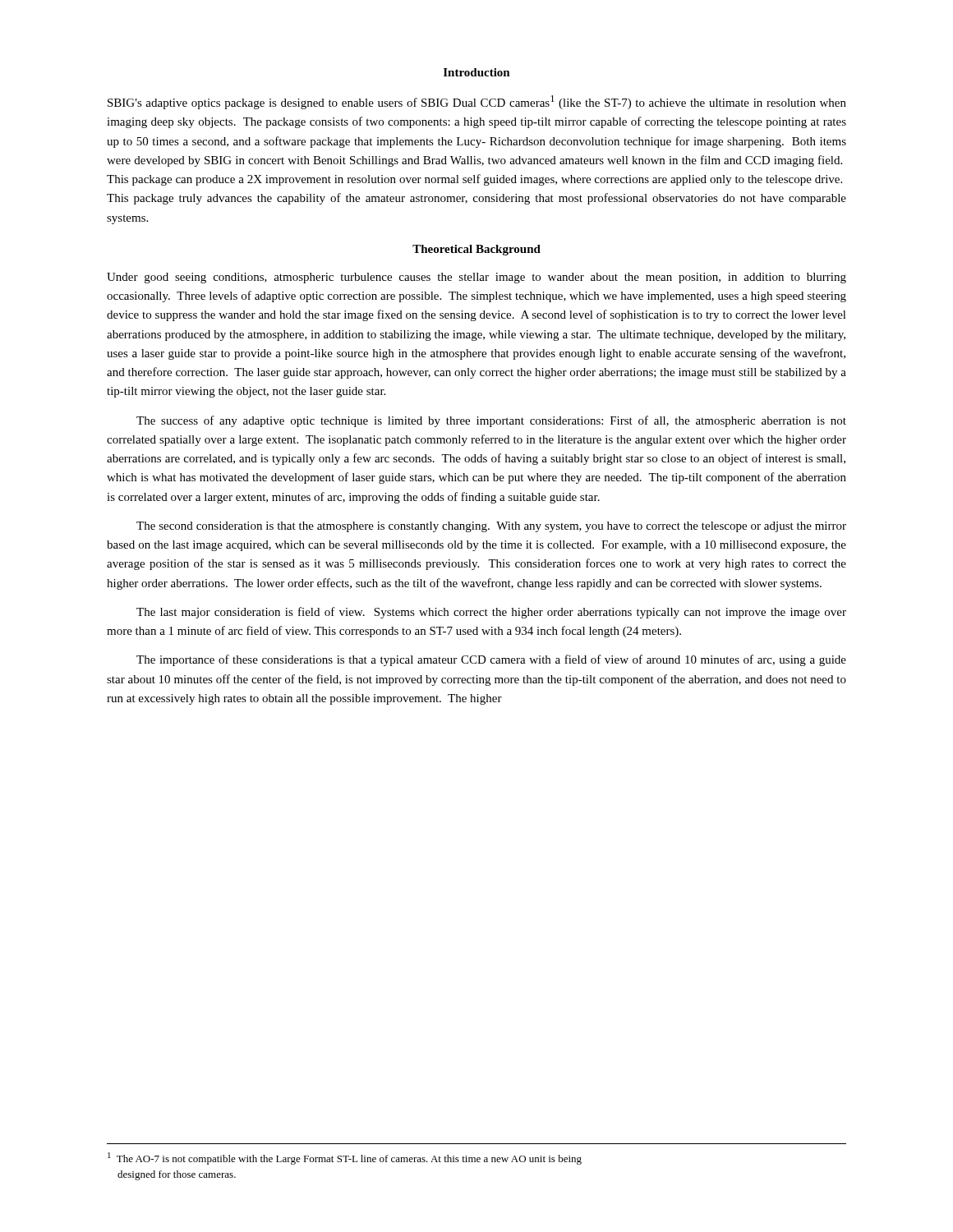Point to the passage starting "Under good seeing conditions, atmospheric"
Screen dimensions: 1232x953
(476, 334)
